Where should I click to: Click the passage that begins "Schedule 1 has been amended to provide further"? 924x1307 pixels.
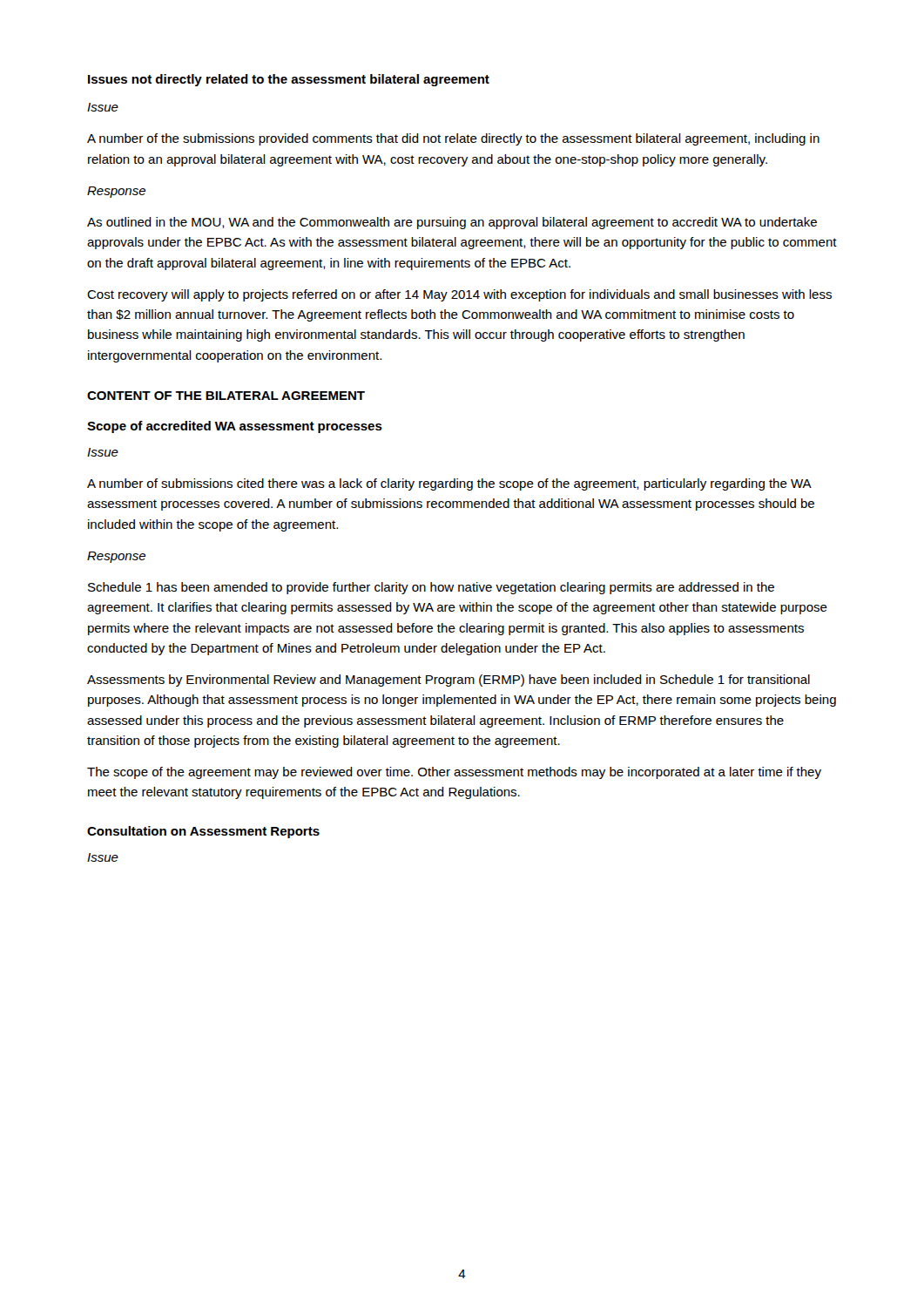(x=457, y=617)
